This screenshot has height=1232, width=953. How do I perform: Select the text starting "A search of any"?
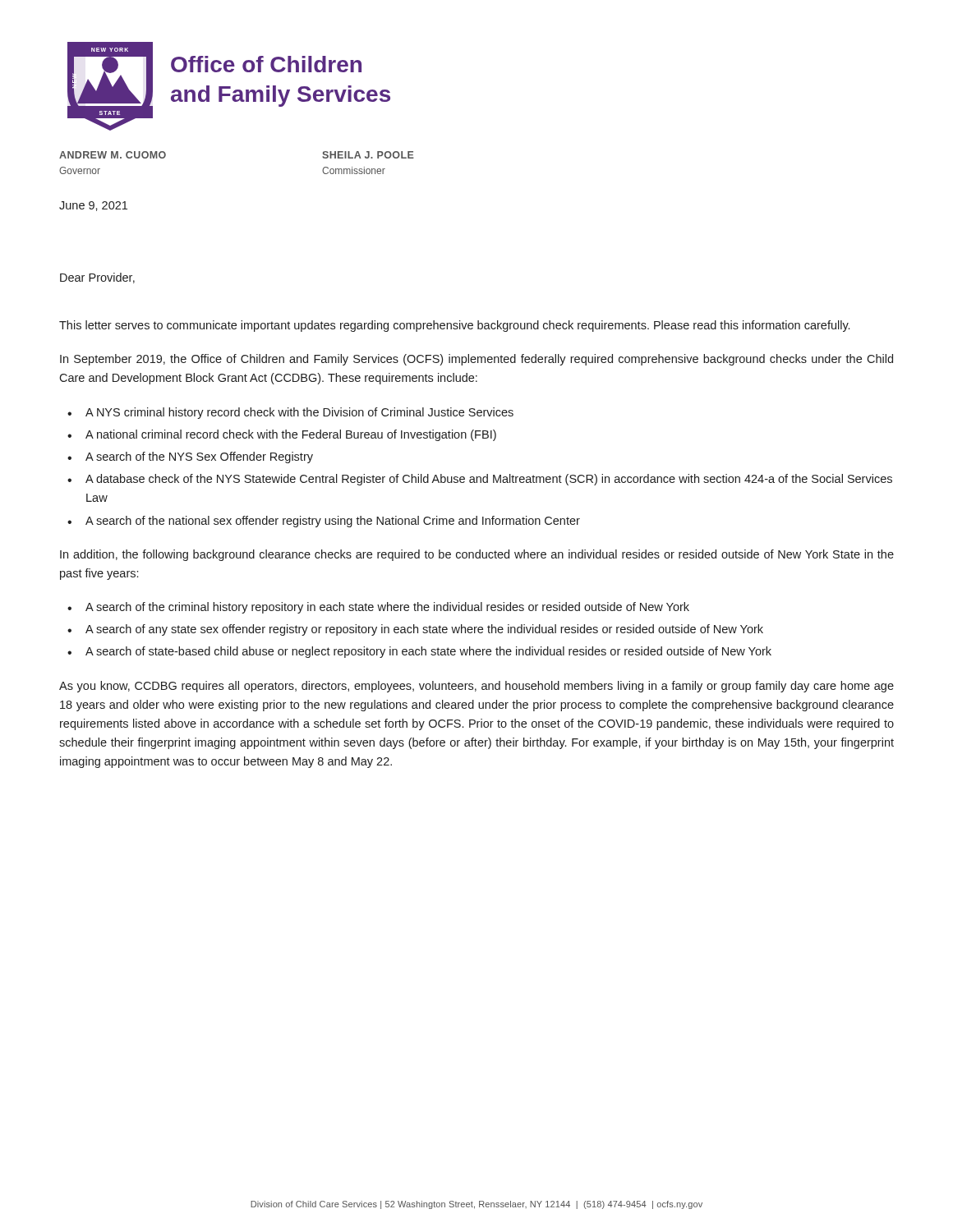tap(424, 629)
